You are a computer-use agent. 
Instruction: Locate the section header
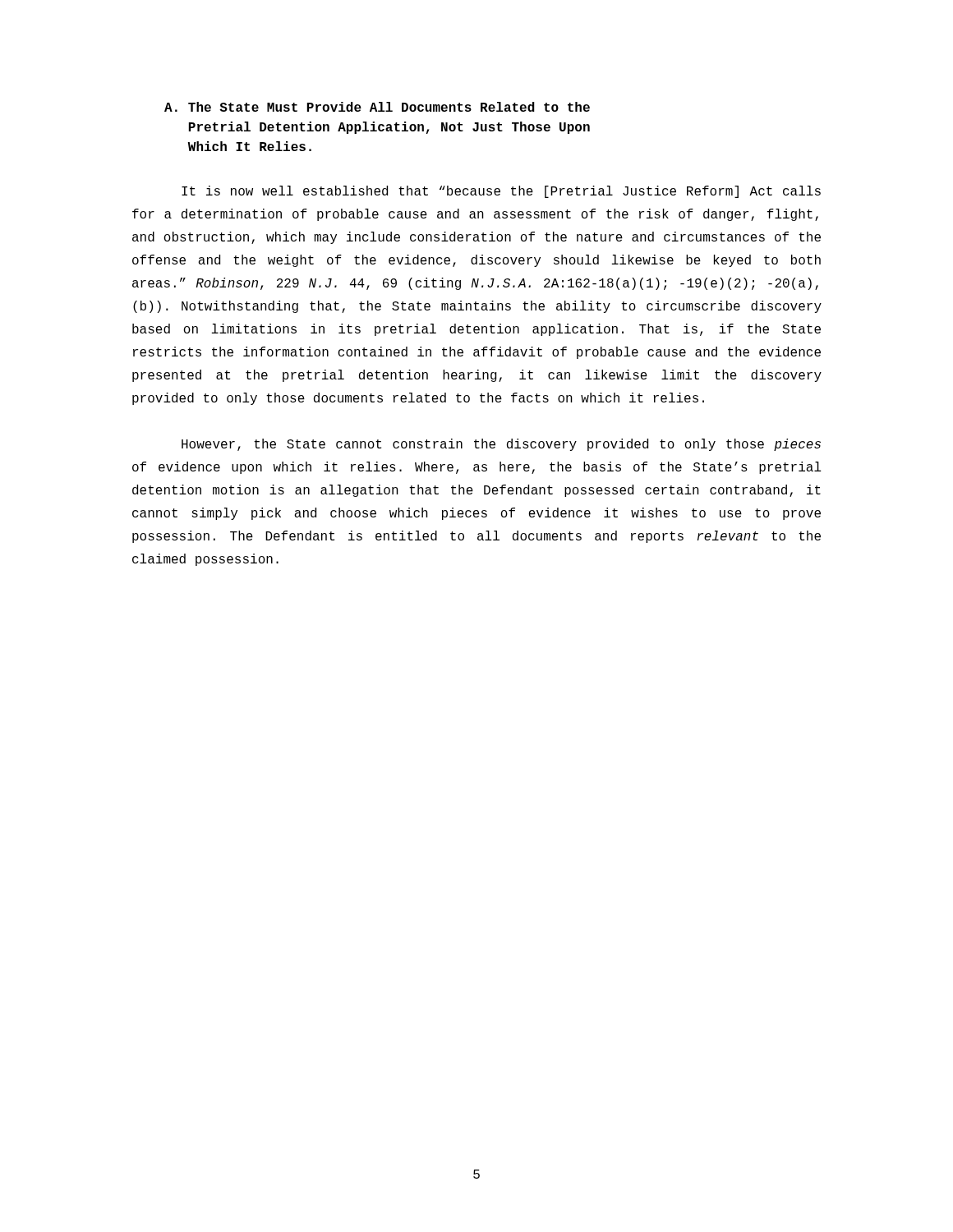pos(377,128)
